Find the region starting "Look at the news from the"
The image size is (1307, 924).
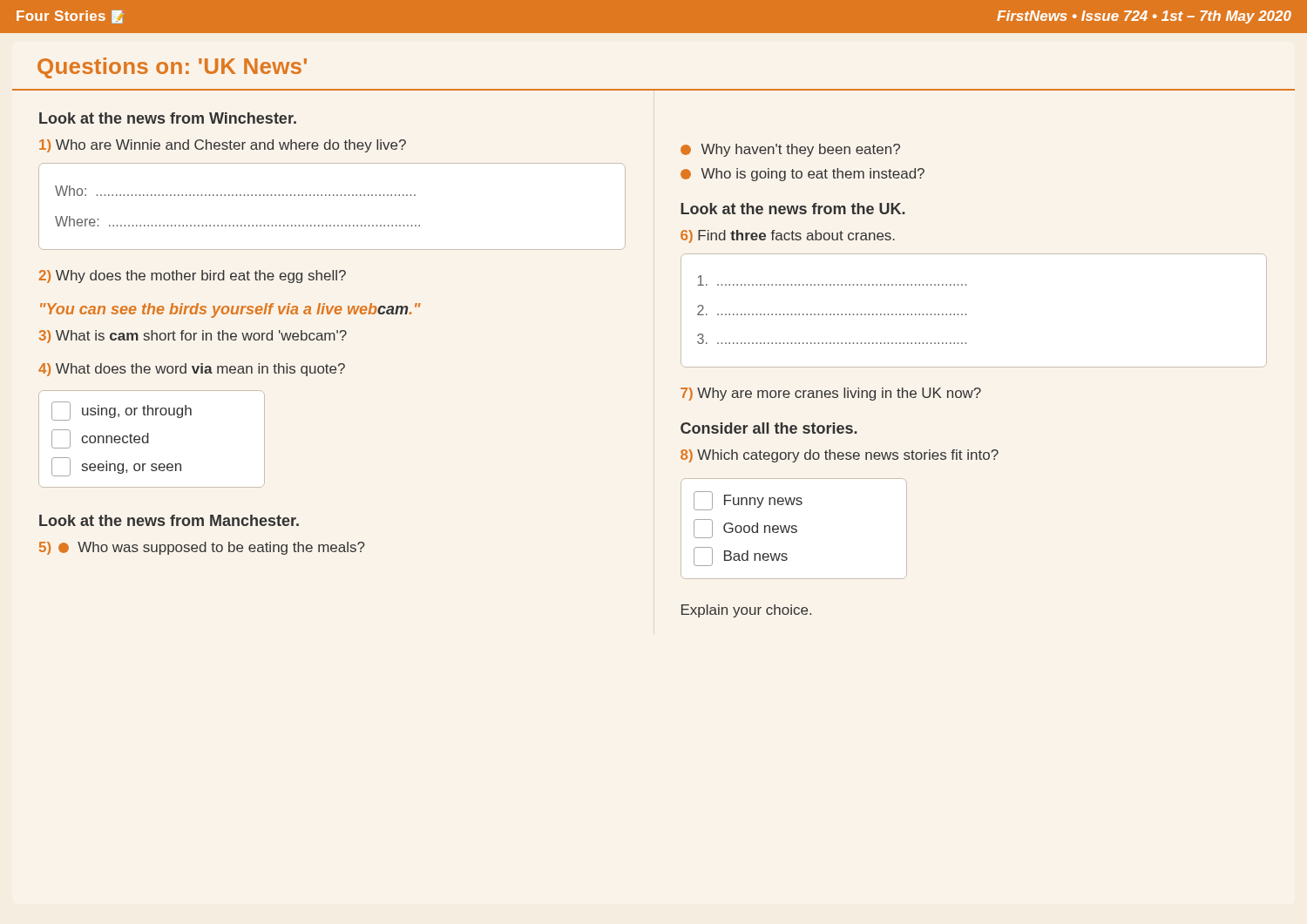(793, 209)
